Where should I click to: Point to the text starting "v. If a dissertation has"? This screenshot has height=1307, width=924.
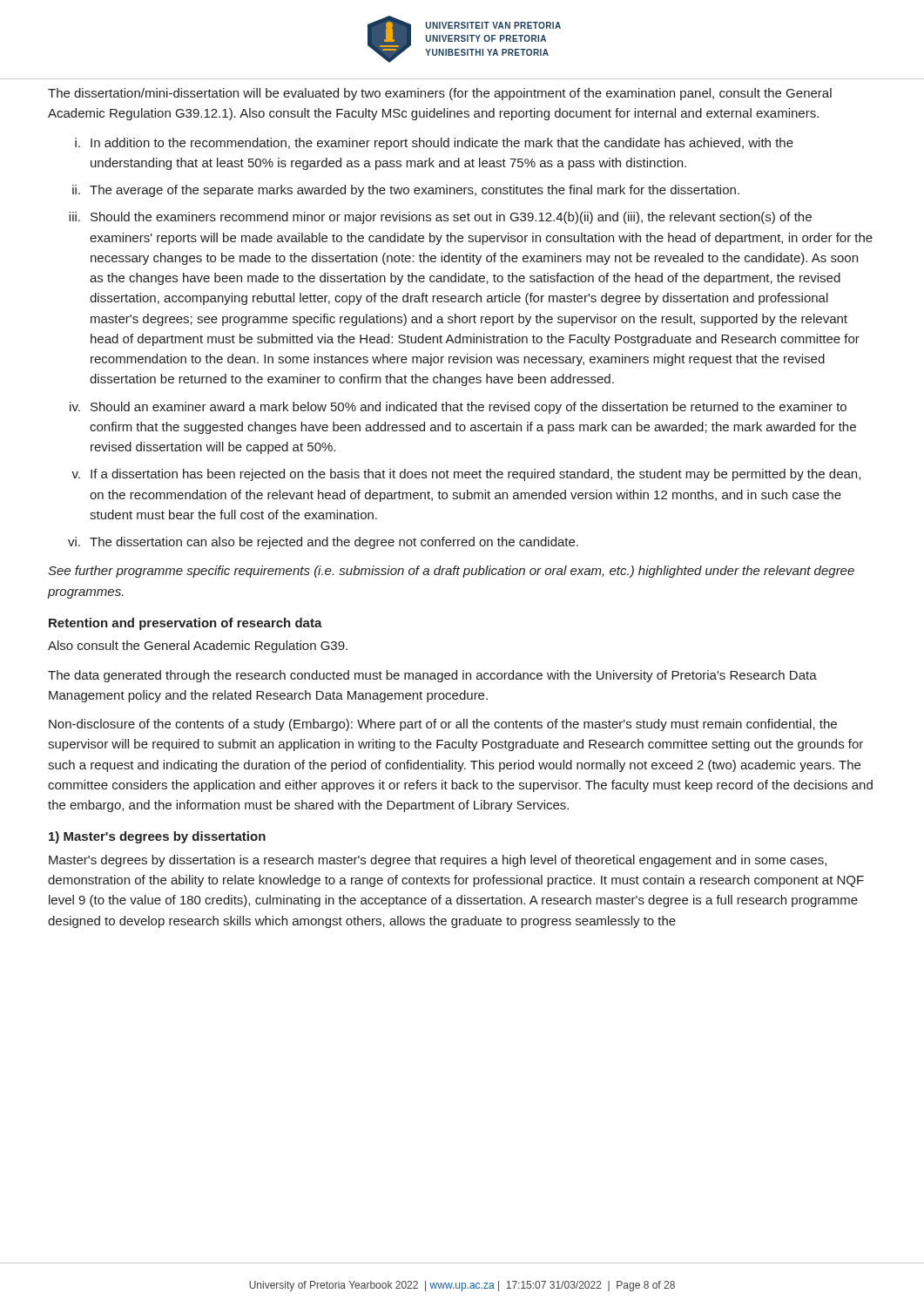[x=462, y=494]
